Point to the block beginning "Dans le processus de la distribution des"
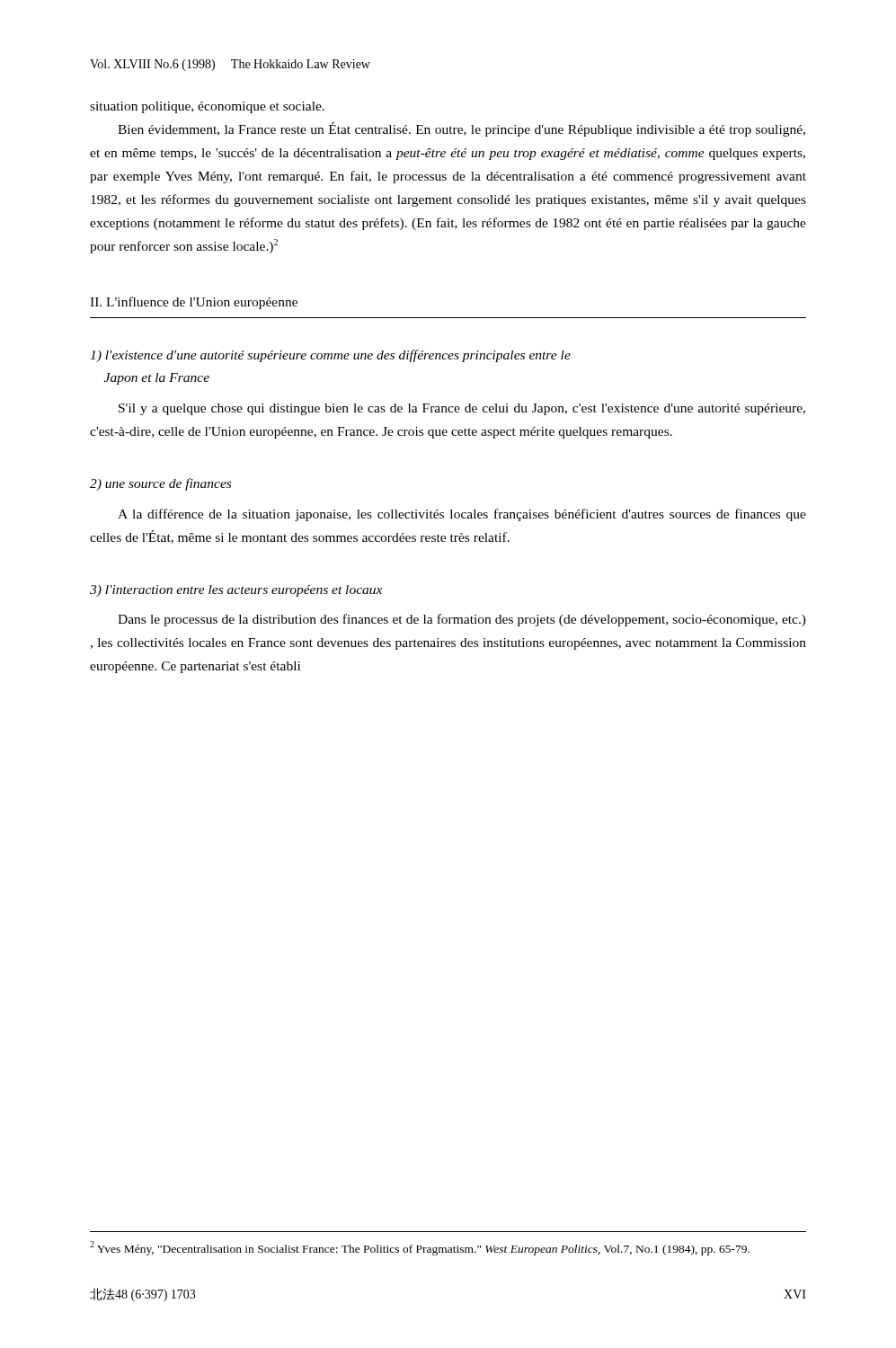Screen dimensions: 1348x896 [x=448, y=642]
